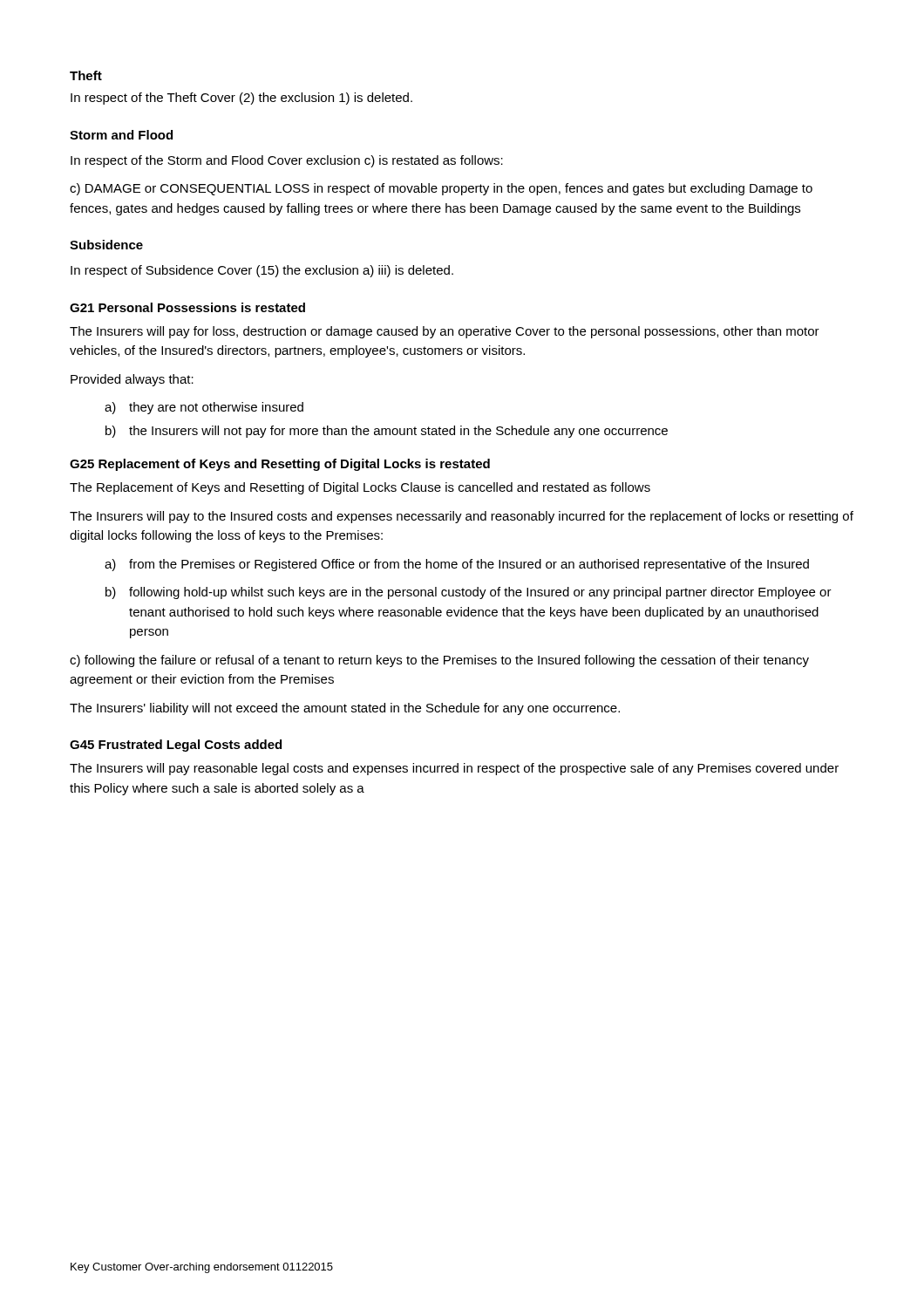Find the region starting "Storm and Flood"
The image size is (924, 1308).
tap(122, 134)
